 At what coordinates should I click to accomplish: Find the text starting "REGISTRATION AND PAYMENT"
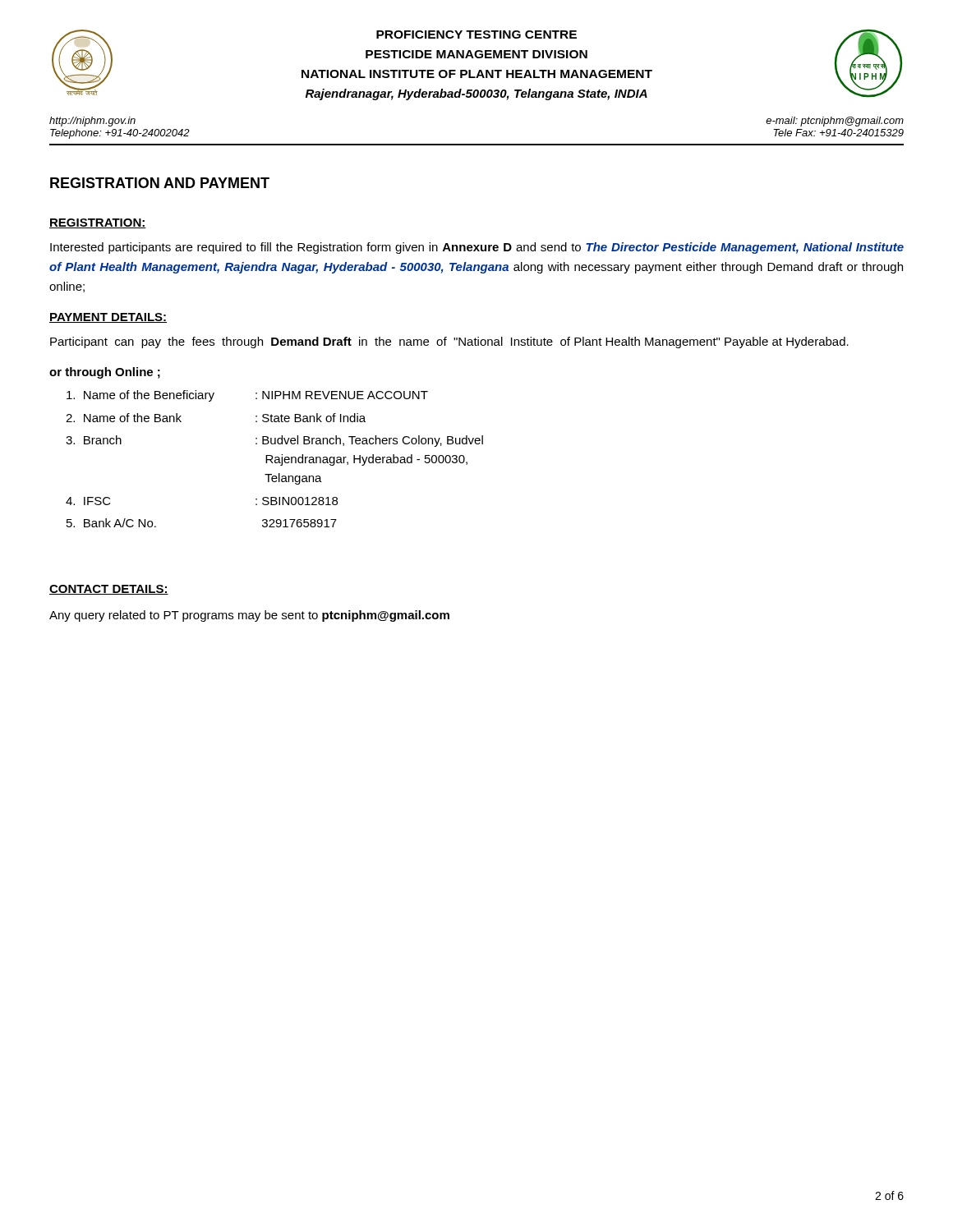click(x=160, y=183)
